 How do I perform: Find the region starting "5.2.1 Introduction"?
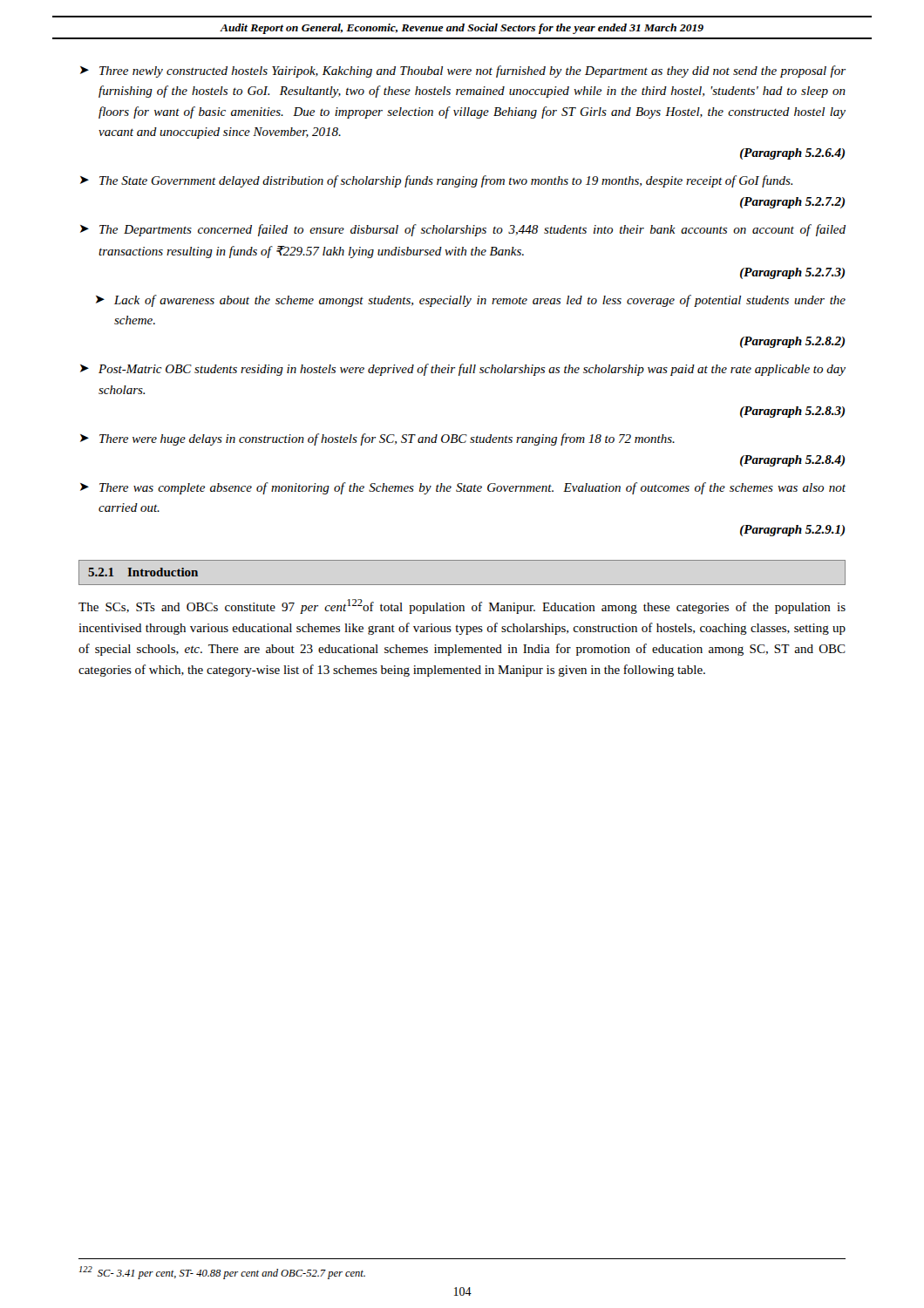coord(143,572)
